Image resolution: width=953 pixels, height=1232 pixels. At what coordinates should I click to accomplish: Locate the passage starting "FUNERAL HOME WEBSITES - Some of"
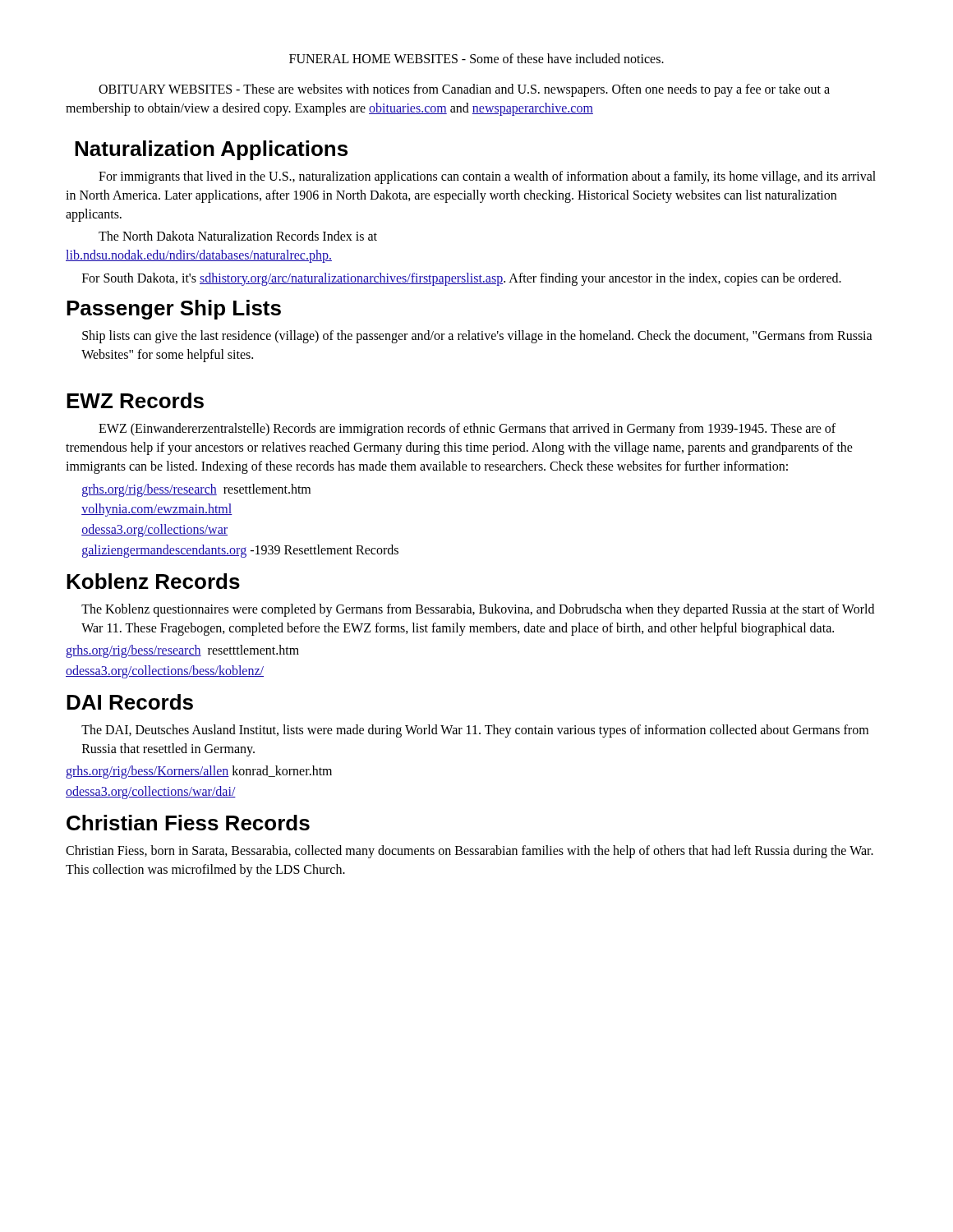click(x=476, y=59)
